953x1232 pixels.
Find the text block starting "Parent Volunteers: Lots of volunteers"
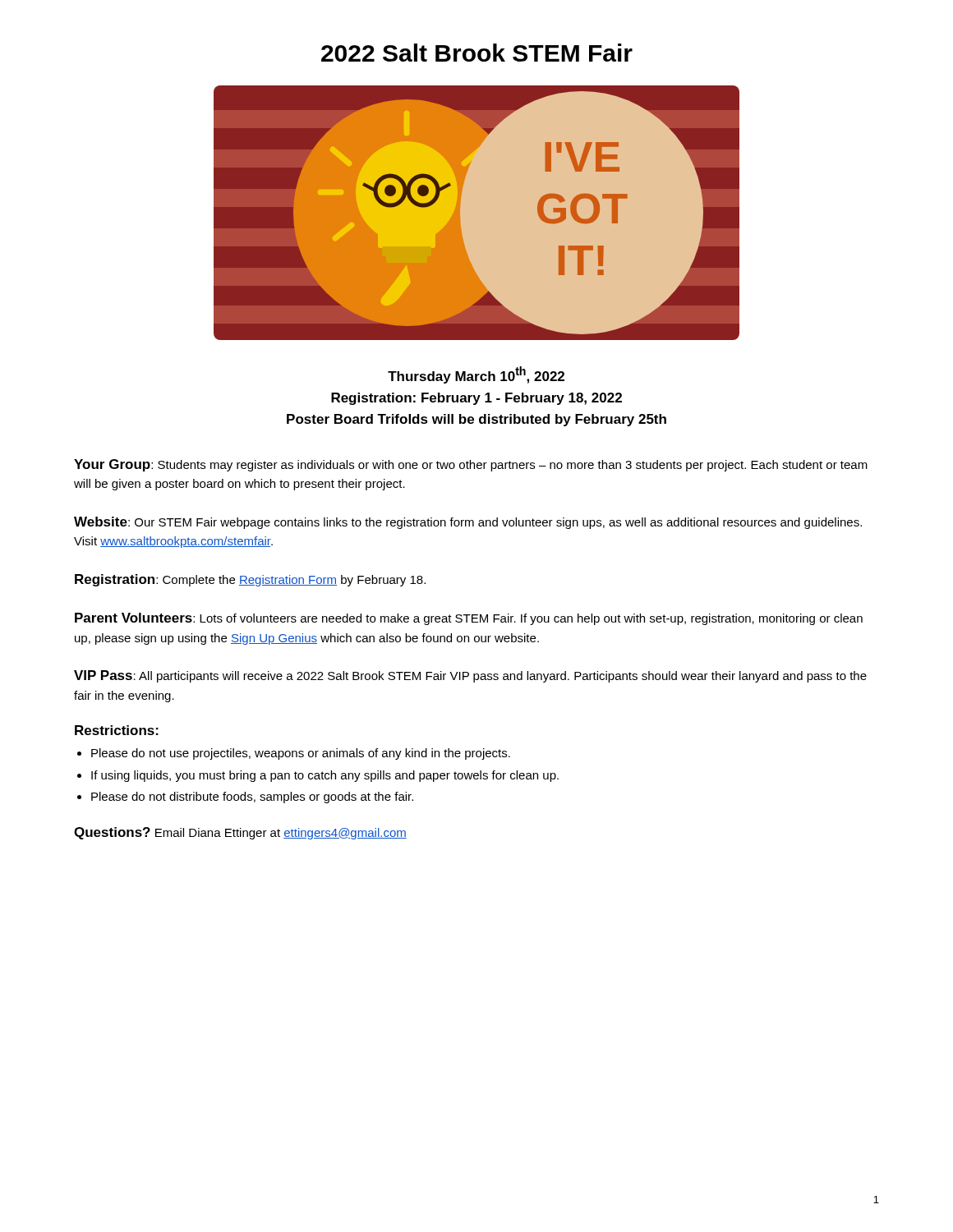point(468,627)
